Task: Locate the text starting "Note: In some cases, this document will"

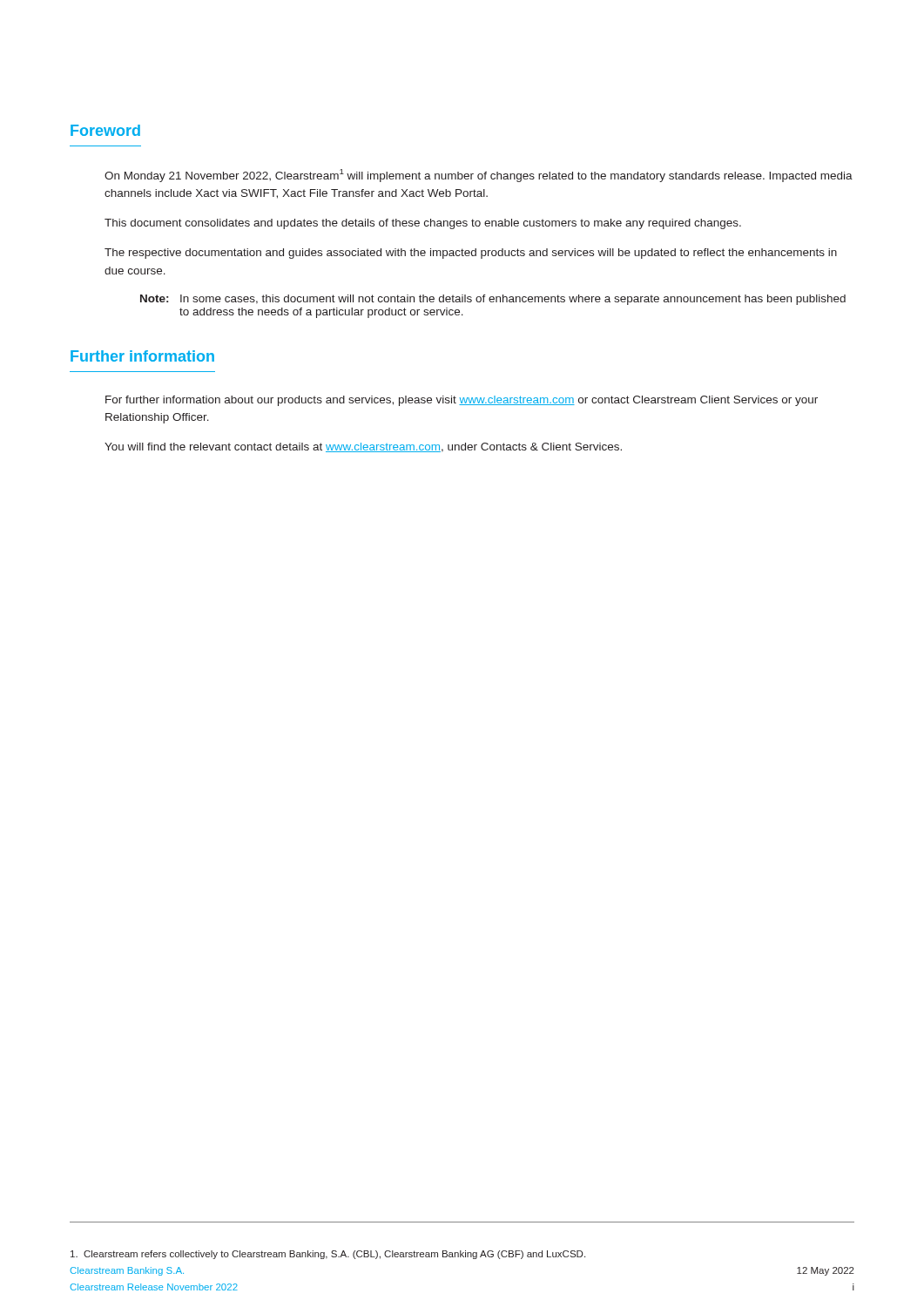Action: tap(497, 305)
